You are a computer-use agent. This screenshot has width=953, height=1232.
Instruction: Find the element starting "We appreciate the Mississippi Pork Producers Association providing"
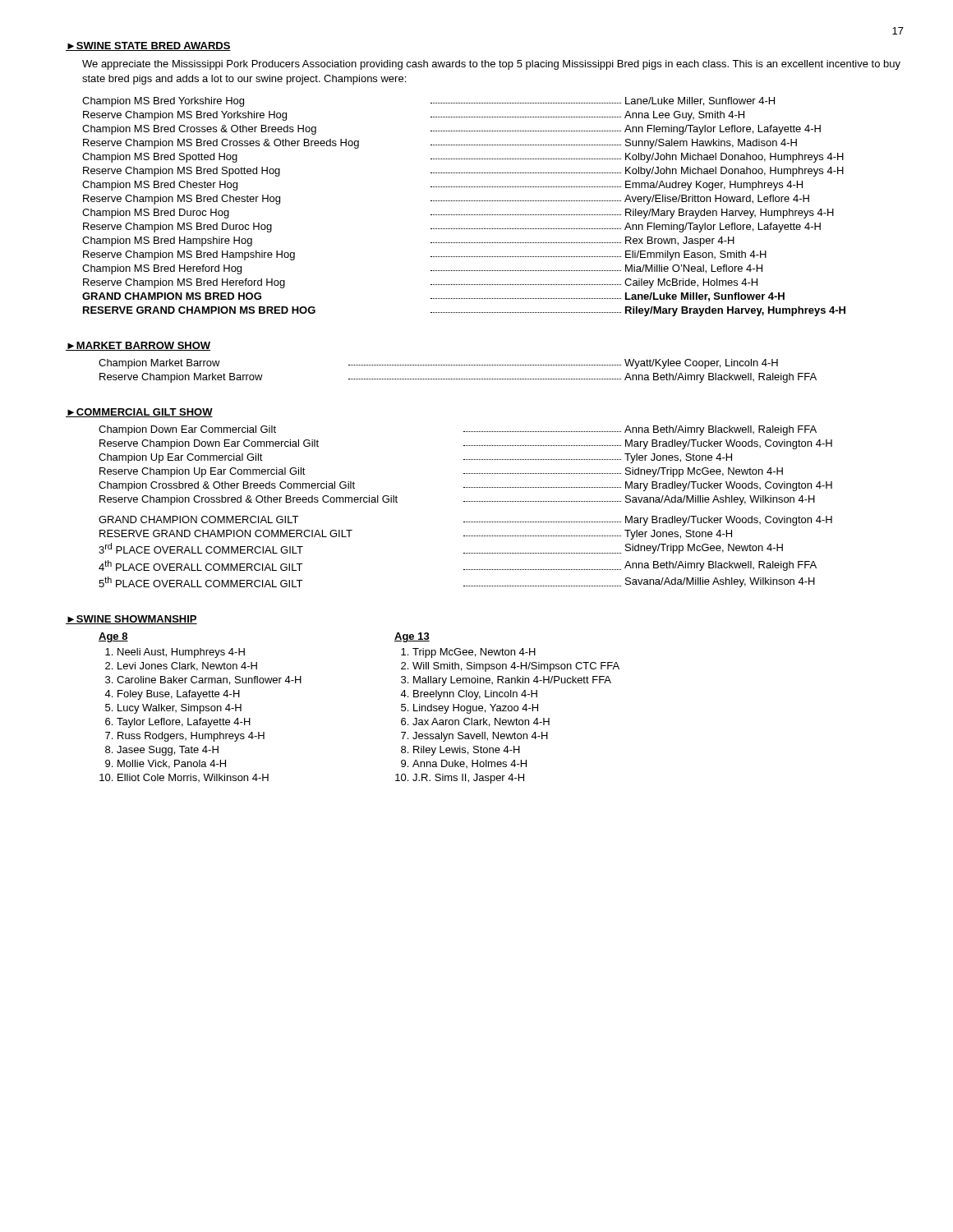[491, 71]
